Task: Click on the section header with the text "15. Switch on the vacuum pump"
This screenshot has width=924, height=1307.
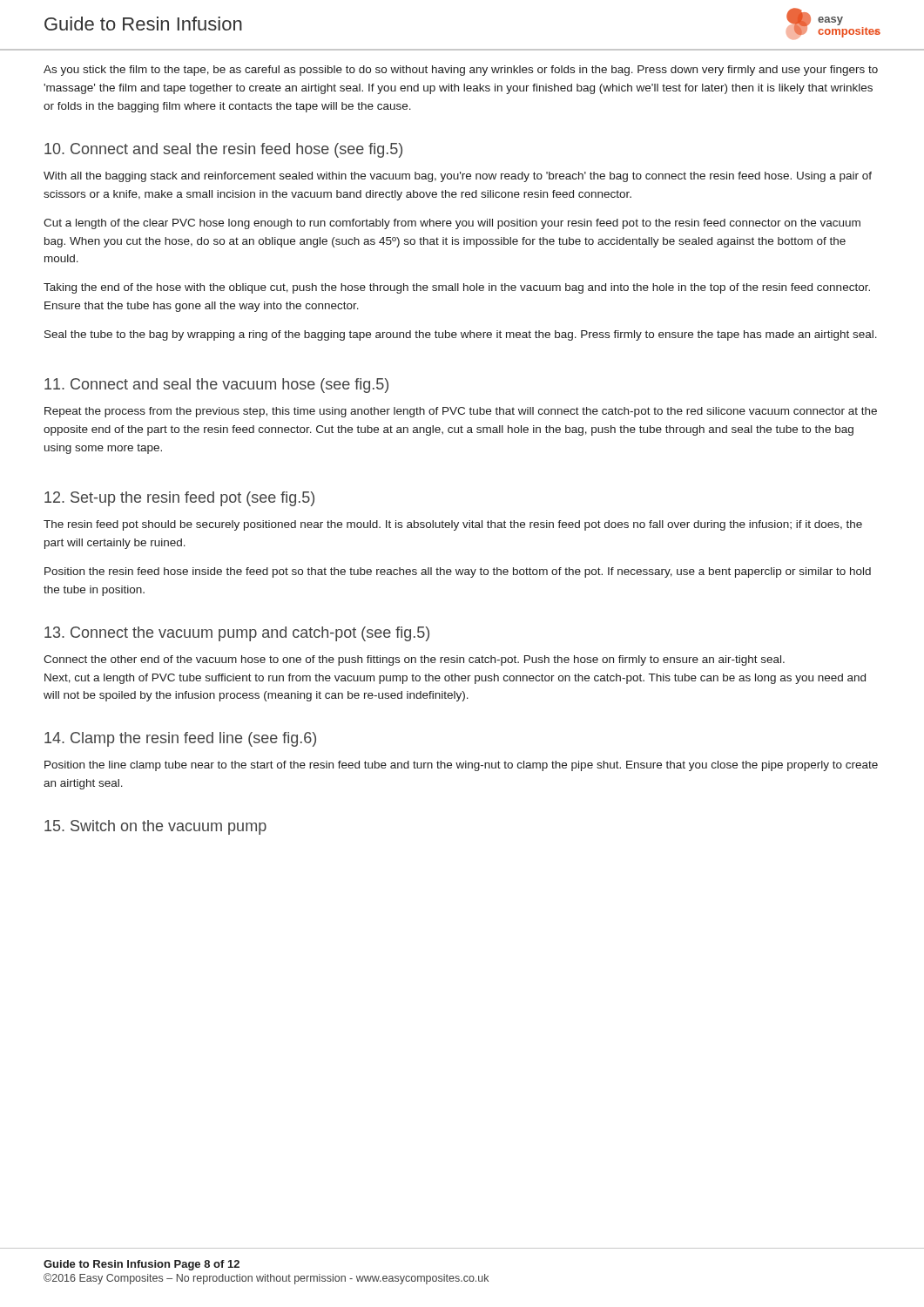Action: point(155,826)
